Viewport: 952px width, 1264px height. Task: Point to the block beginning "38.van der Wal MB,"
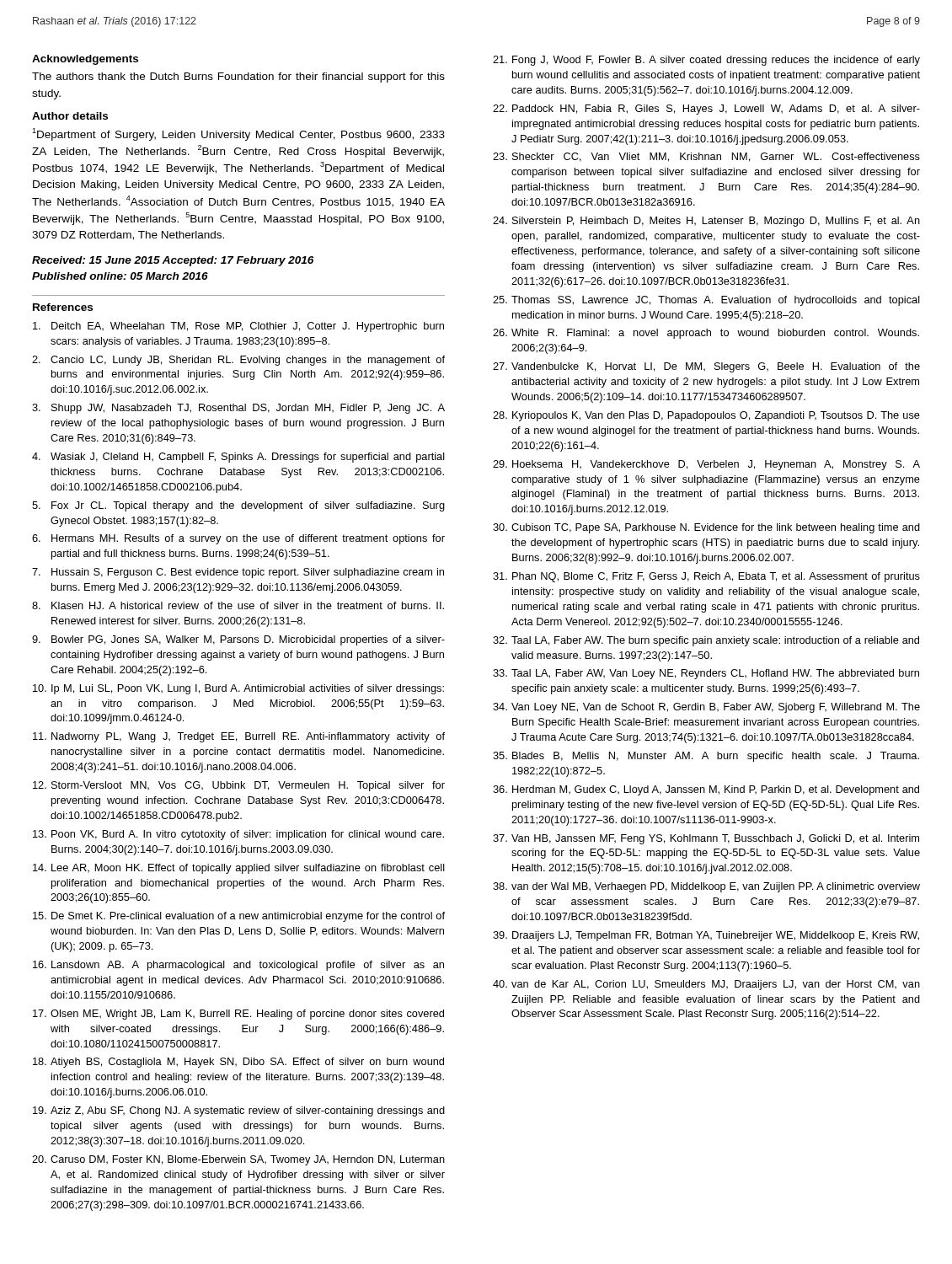click(x=706, y=902)
